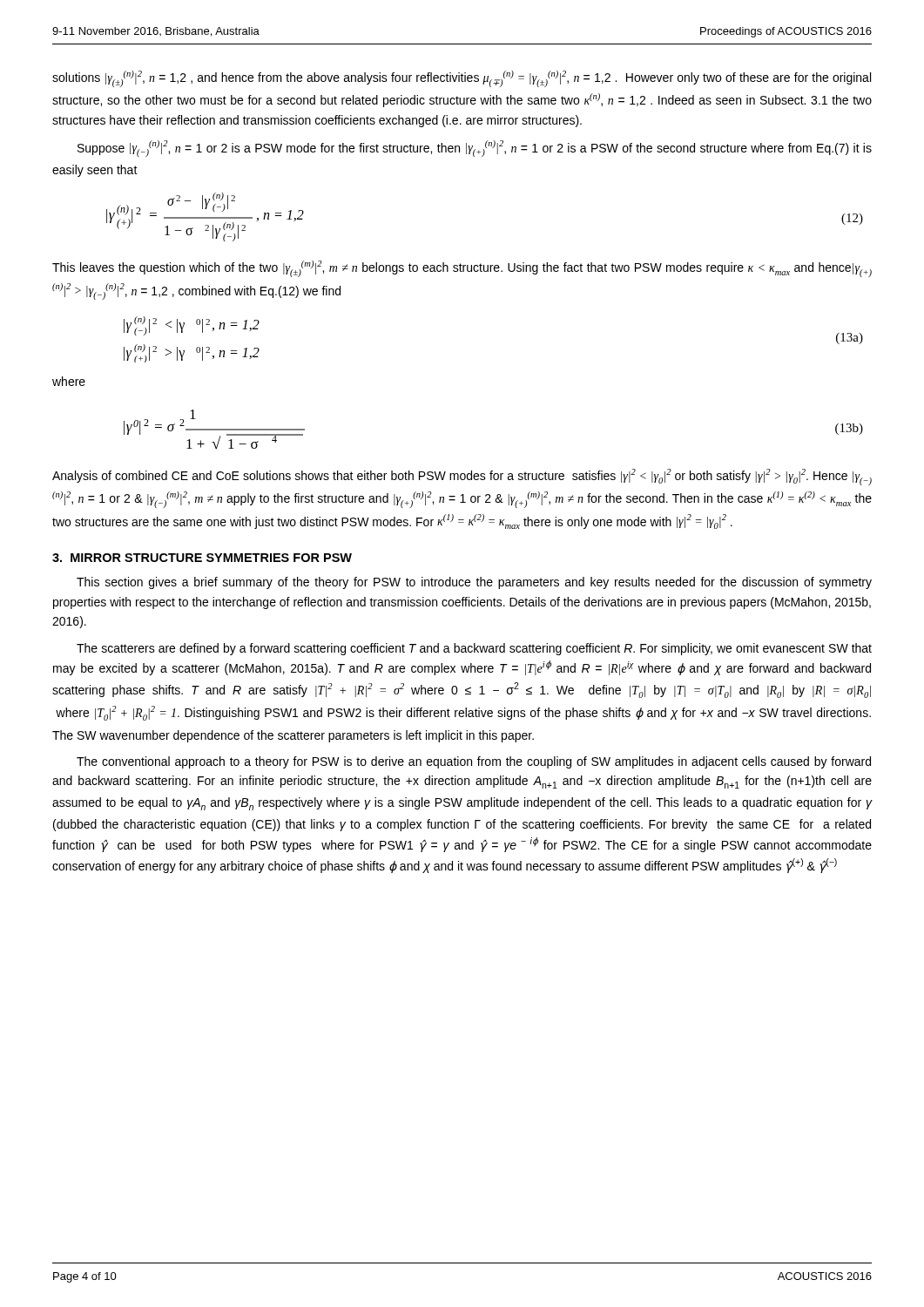This screenshot has height=1307, width=924.
Task: Click on the passage starting "This leaves the question which of"
Action: [x=462, y=280]
